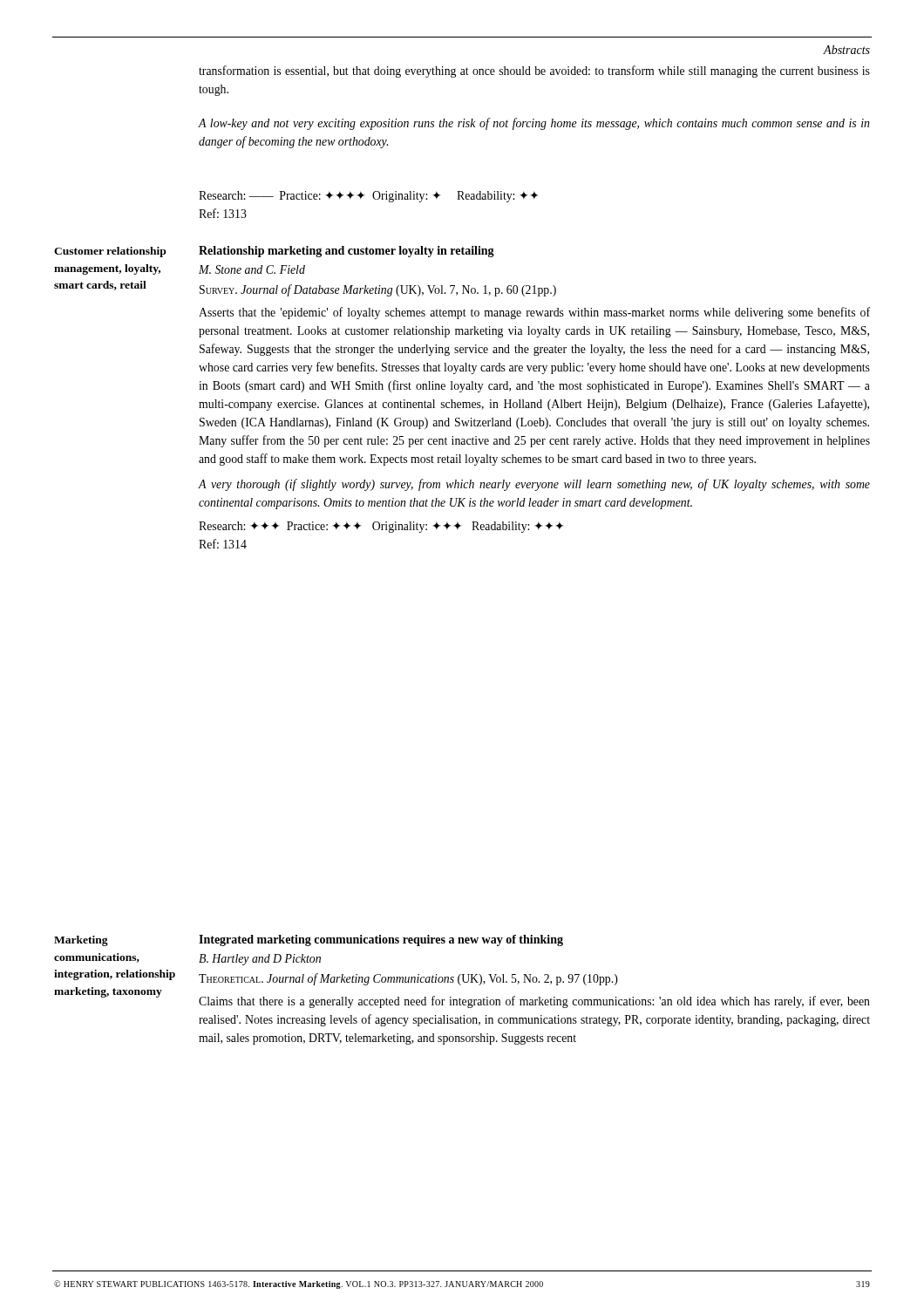Navigate to the region starting "Survey. Journal of Database Marketing (UK), Vol."
The image size is (924, 1308).
pos(378,290)
